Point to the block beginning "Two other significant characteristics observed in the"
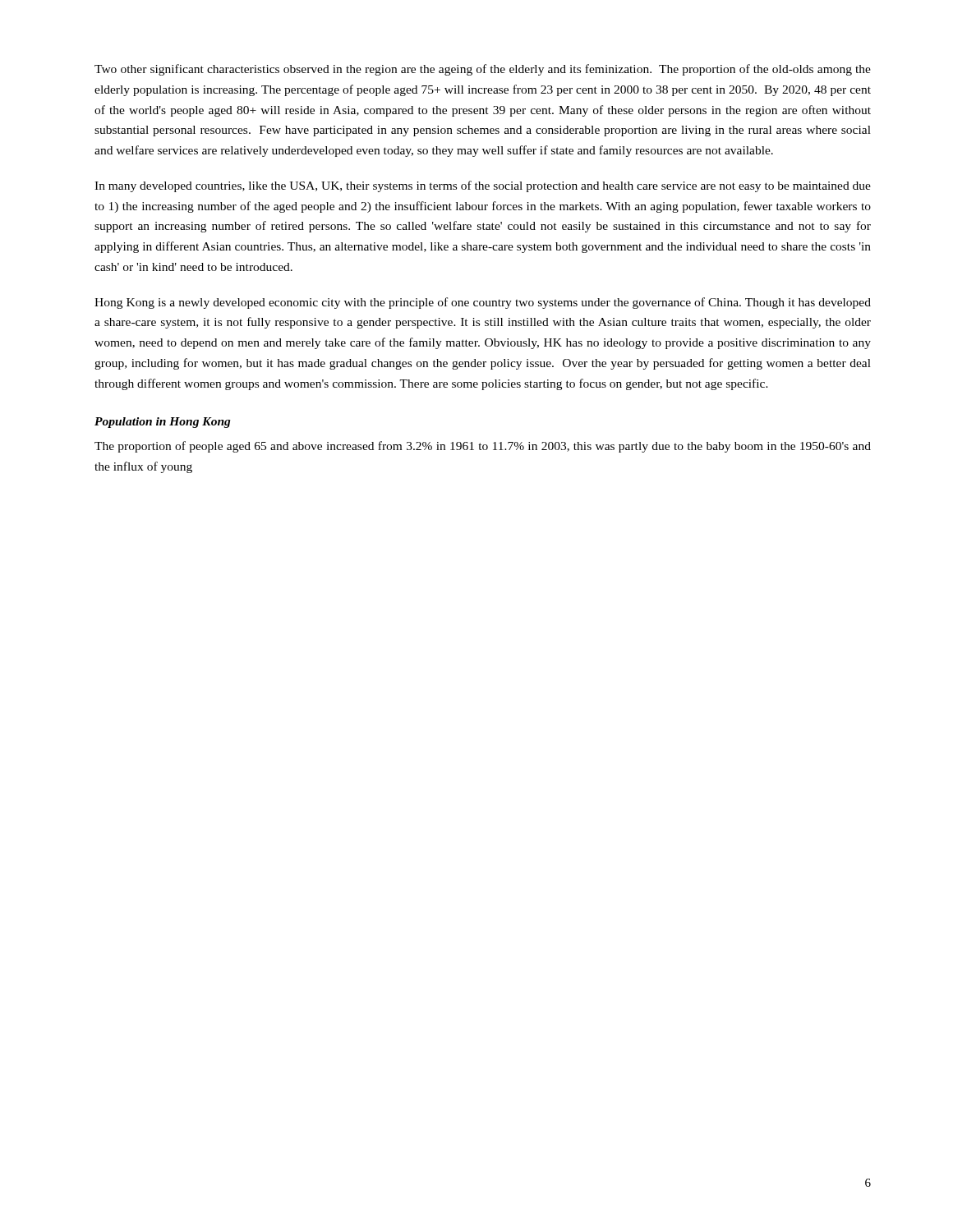 point(483,109)
